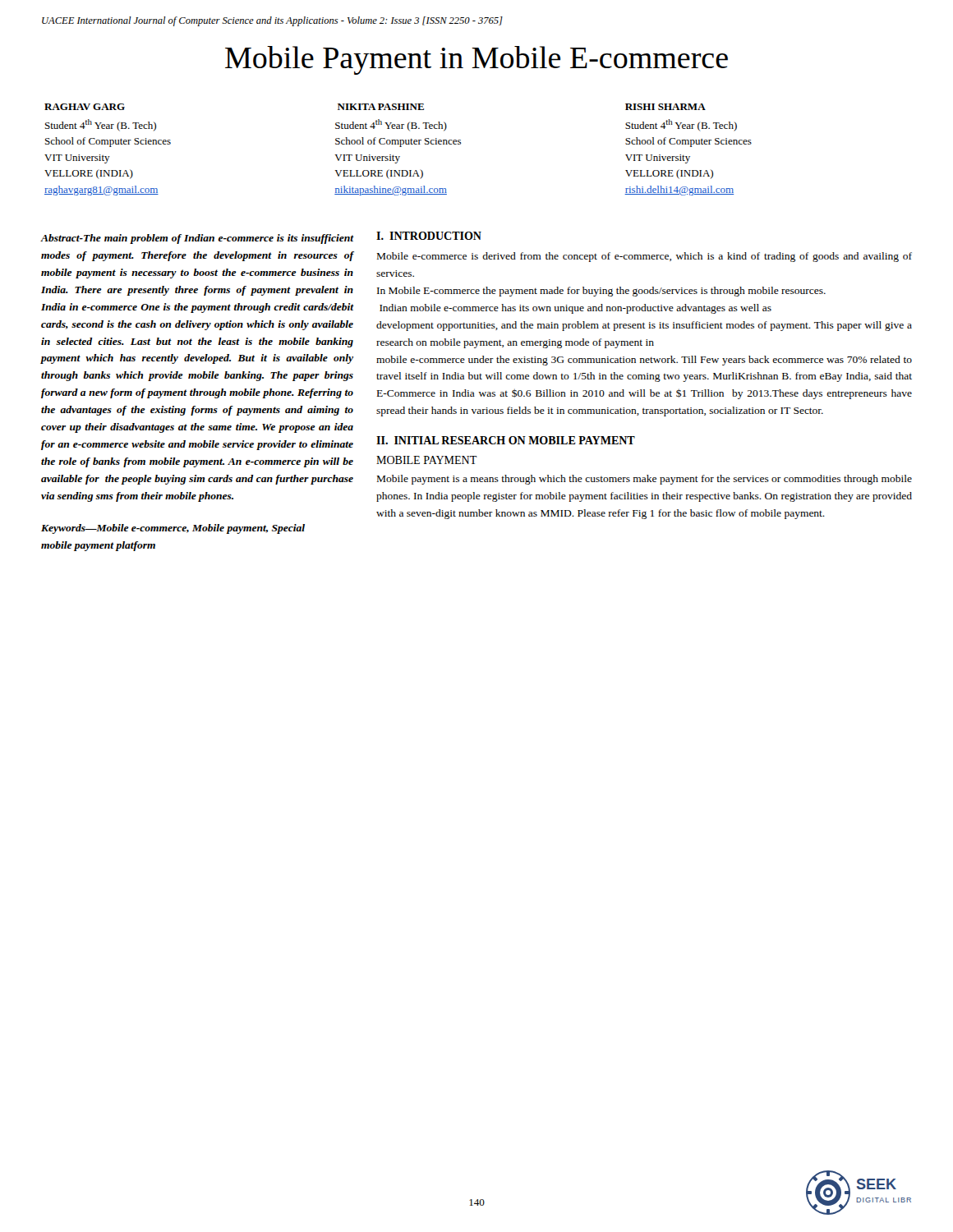Click on the passage starting "II. INITIAL RESEARCH ON MOBILE PAYMENT"
This screenshot has height=1232, width=953.
[506, 441]
